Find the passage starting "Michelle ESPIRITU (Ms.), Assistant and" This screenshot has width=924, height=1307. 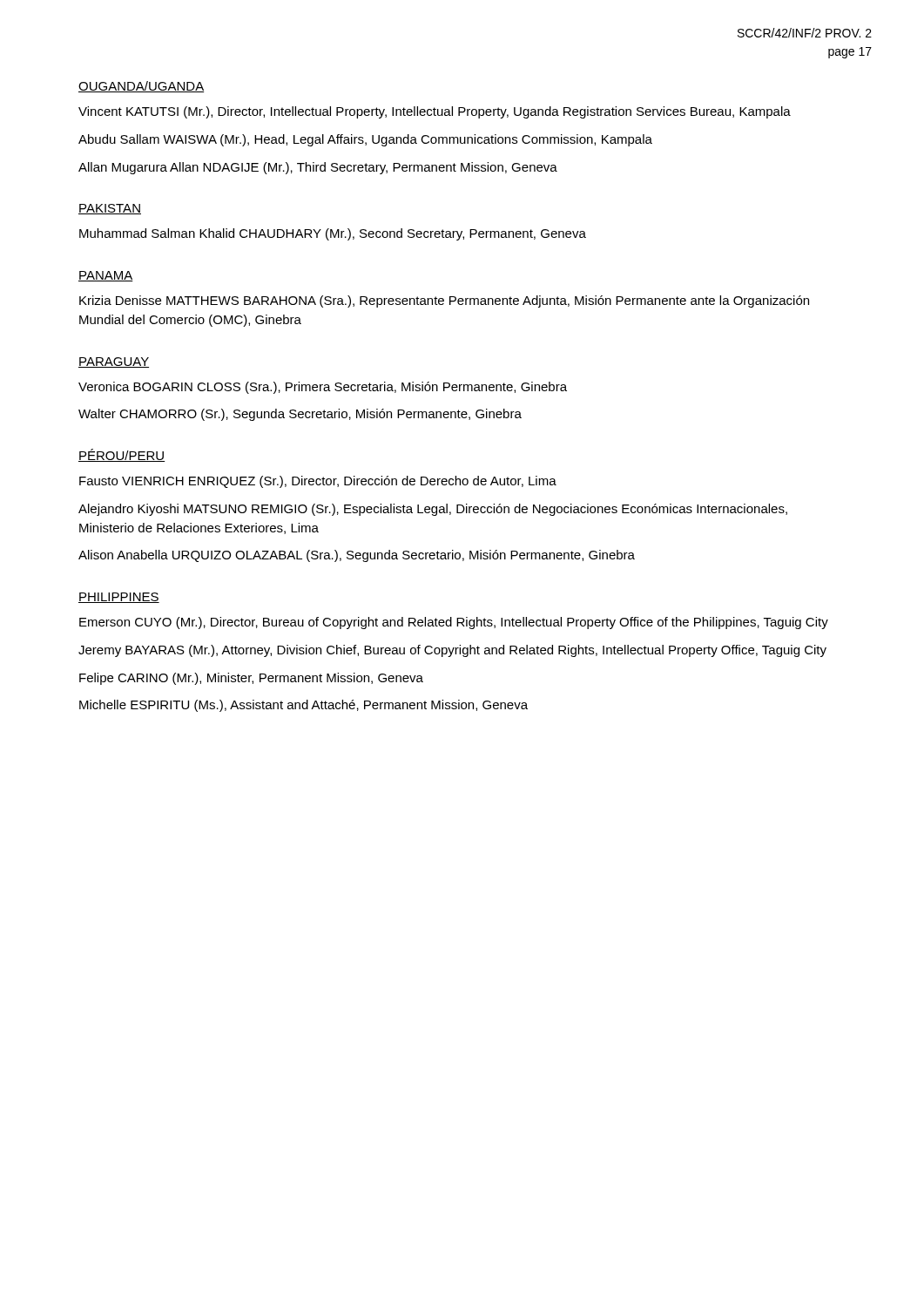click(x=303, y=705)
